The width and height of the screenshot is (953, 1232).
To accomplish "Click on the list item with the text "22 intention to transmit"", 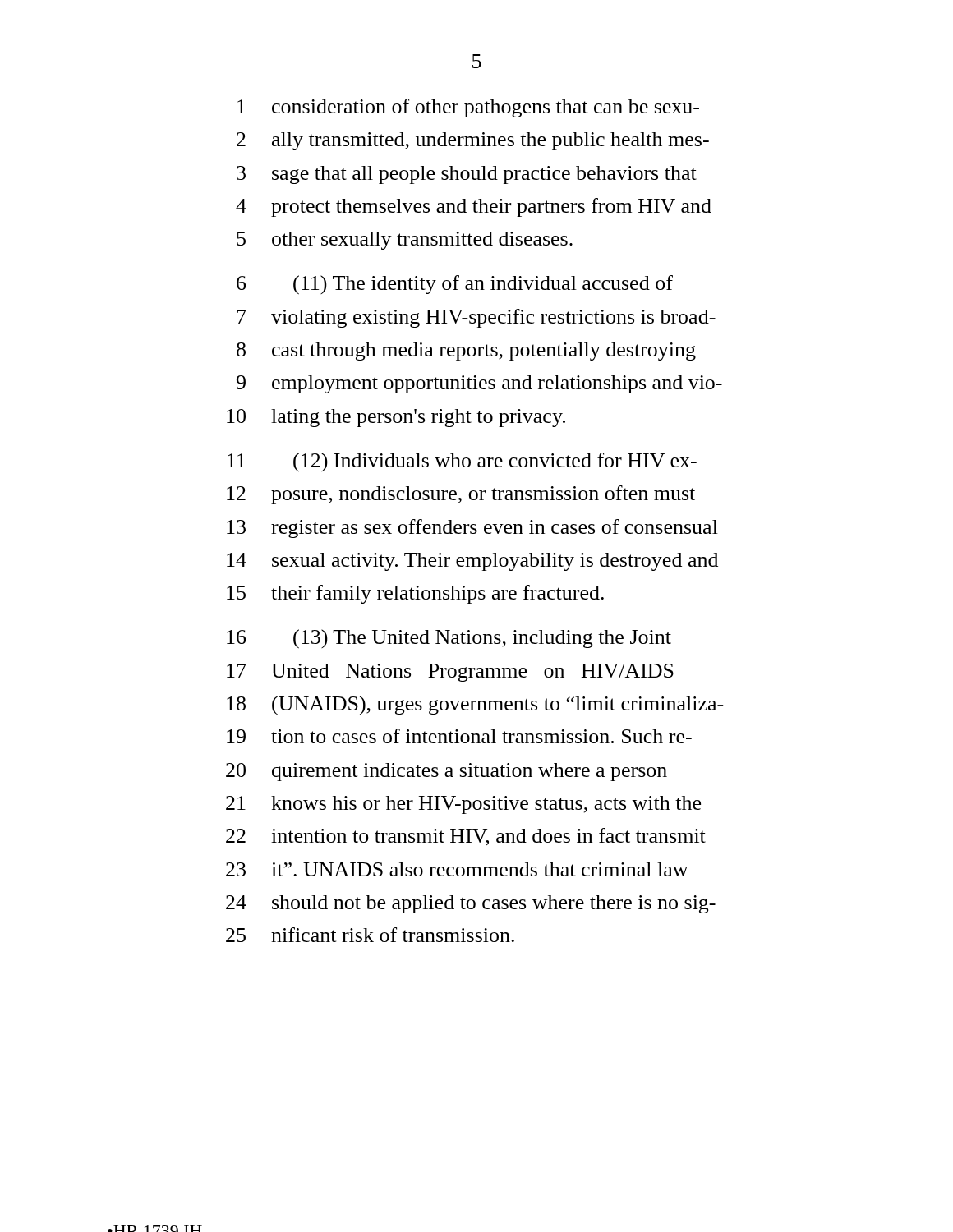I will point(513,836).
